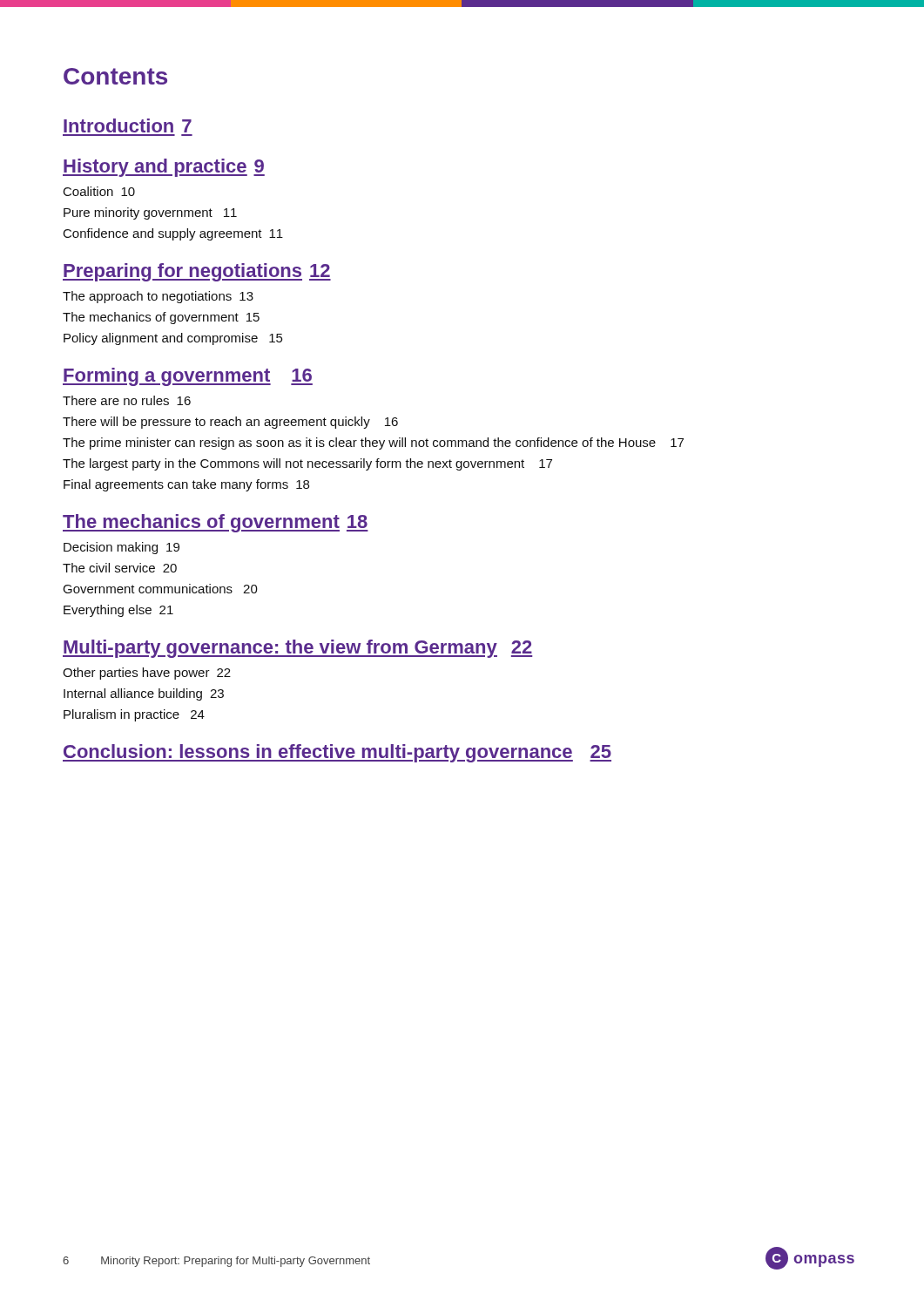924x1307 pixels.
Task: Locate the section header containing "History and practice9"
Action: (164, 168)
